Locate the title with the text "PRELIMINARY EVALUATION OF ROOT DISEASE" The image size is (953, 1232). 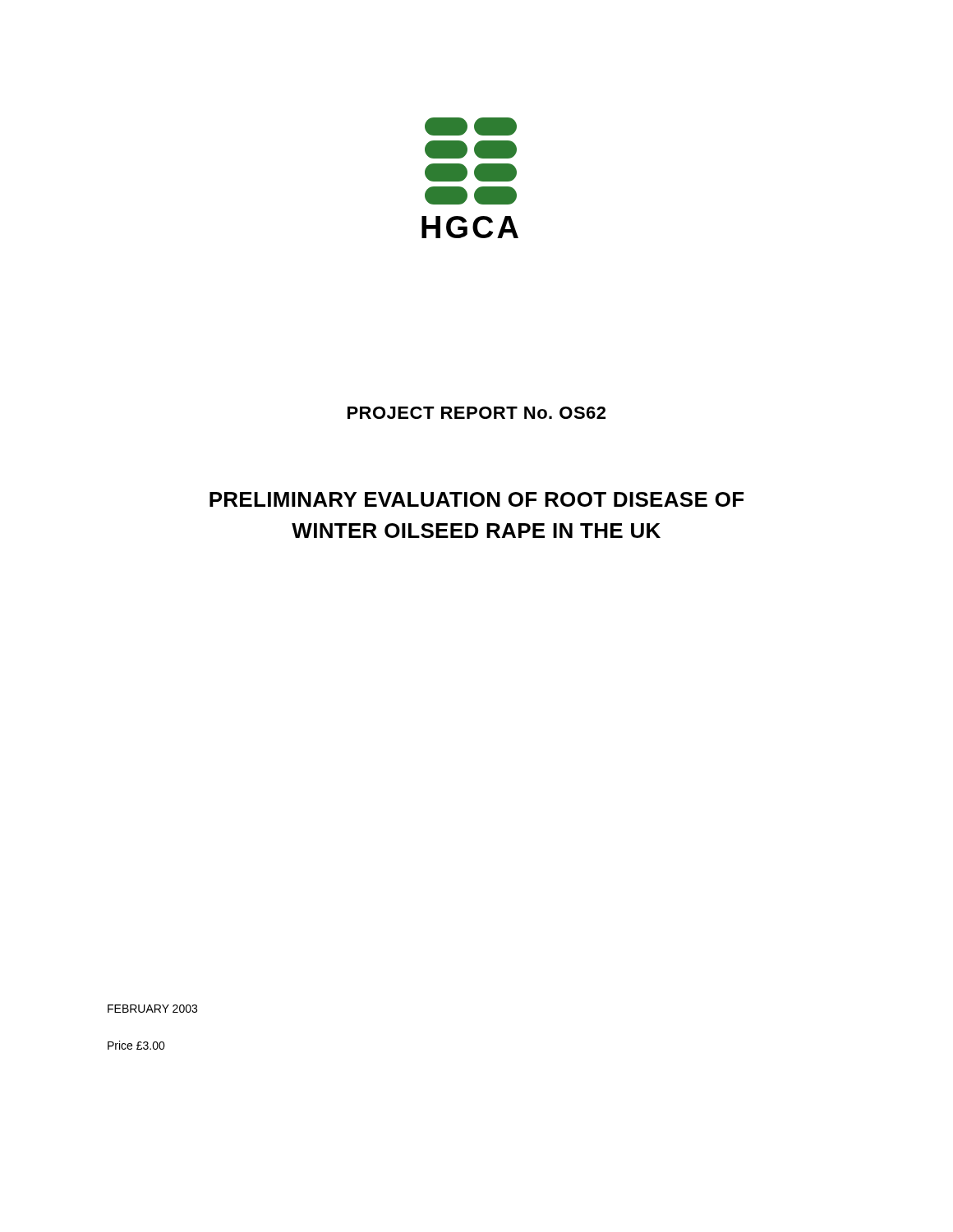[x=476, y=515]
